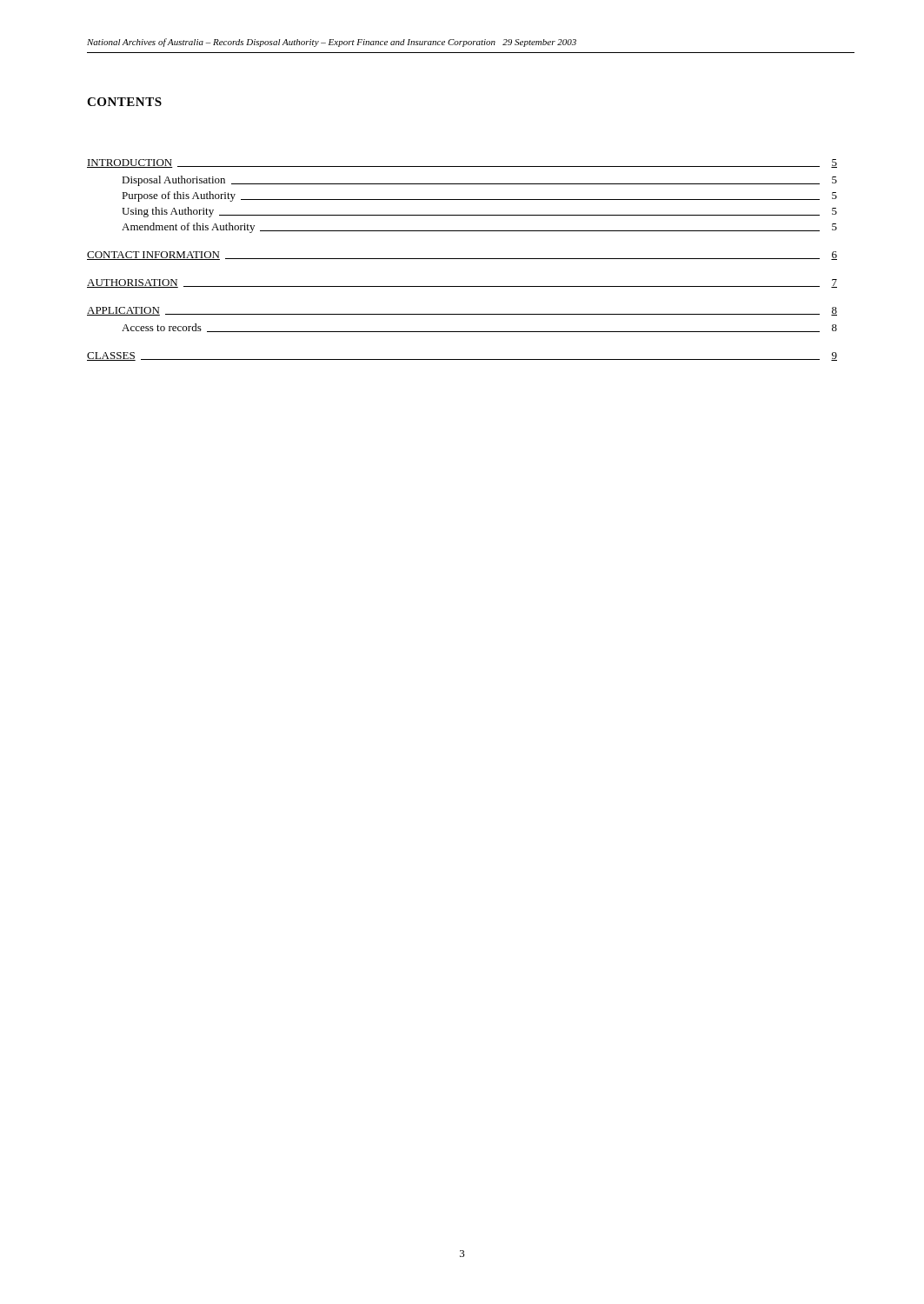Click on the element starting "Access to records 8"
This screenshot has height=1304, width=924.
click(479, 328)
